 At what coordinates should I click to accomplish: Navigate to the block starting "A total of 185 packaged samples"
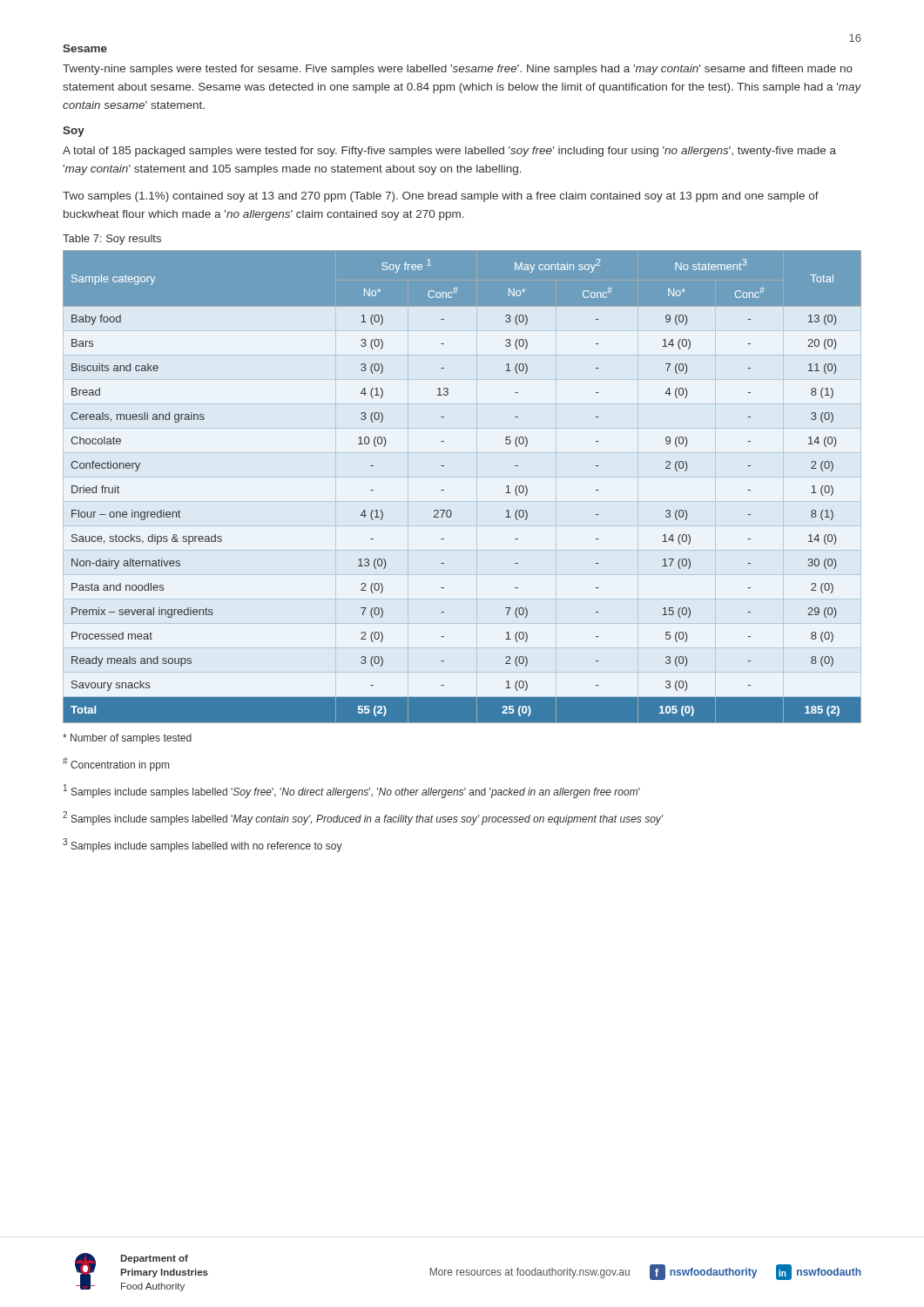point(449,159)
